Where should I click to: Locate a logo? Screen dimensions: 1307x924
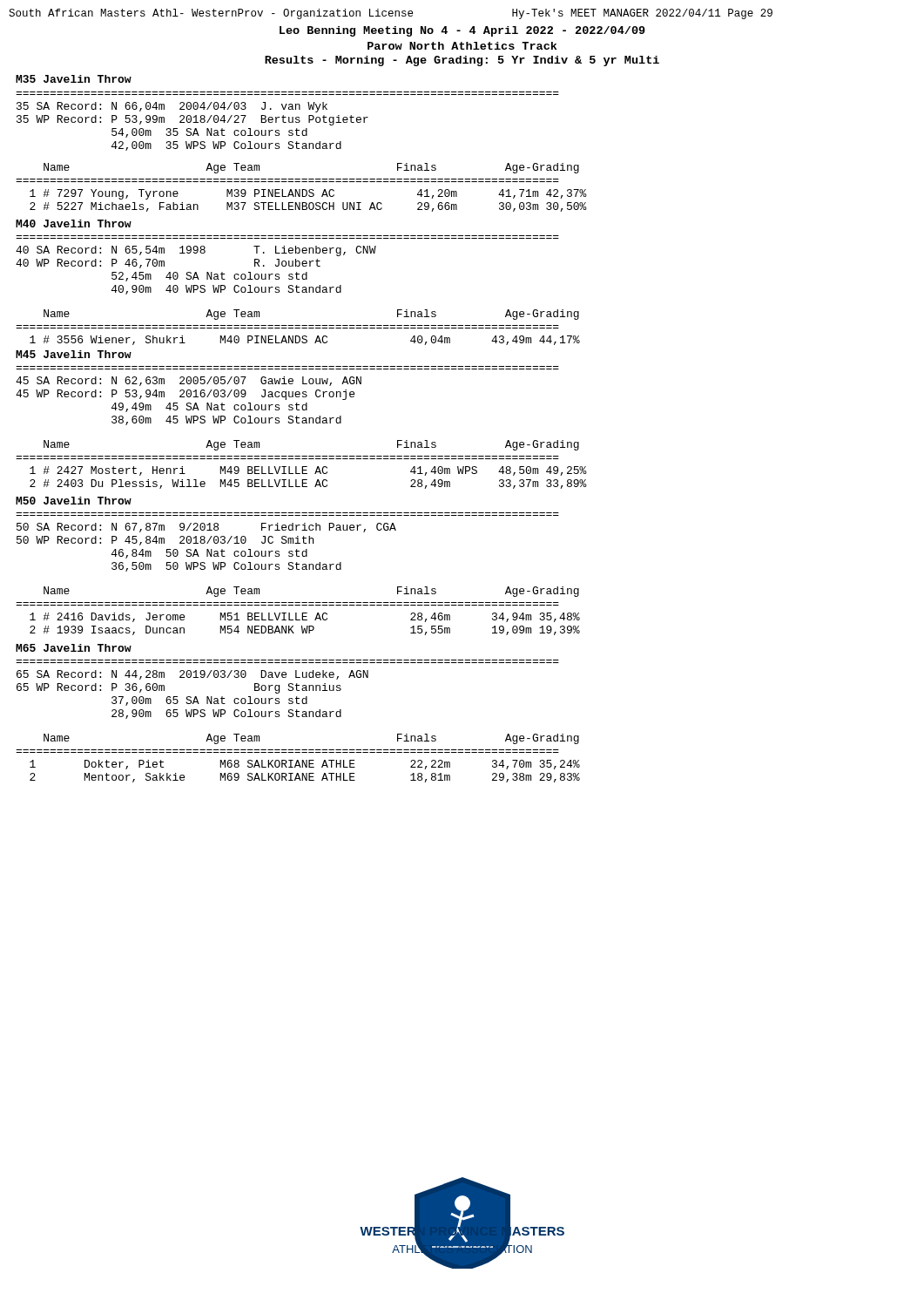pyautogui.click(x=462, y=1222)
